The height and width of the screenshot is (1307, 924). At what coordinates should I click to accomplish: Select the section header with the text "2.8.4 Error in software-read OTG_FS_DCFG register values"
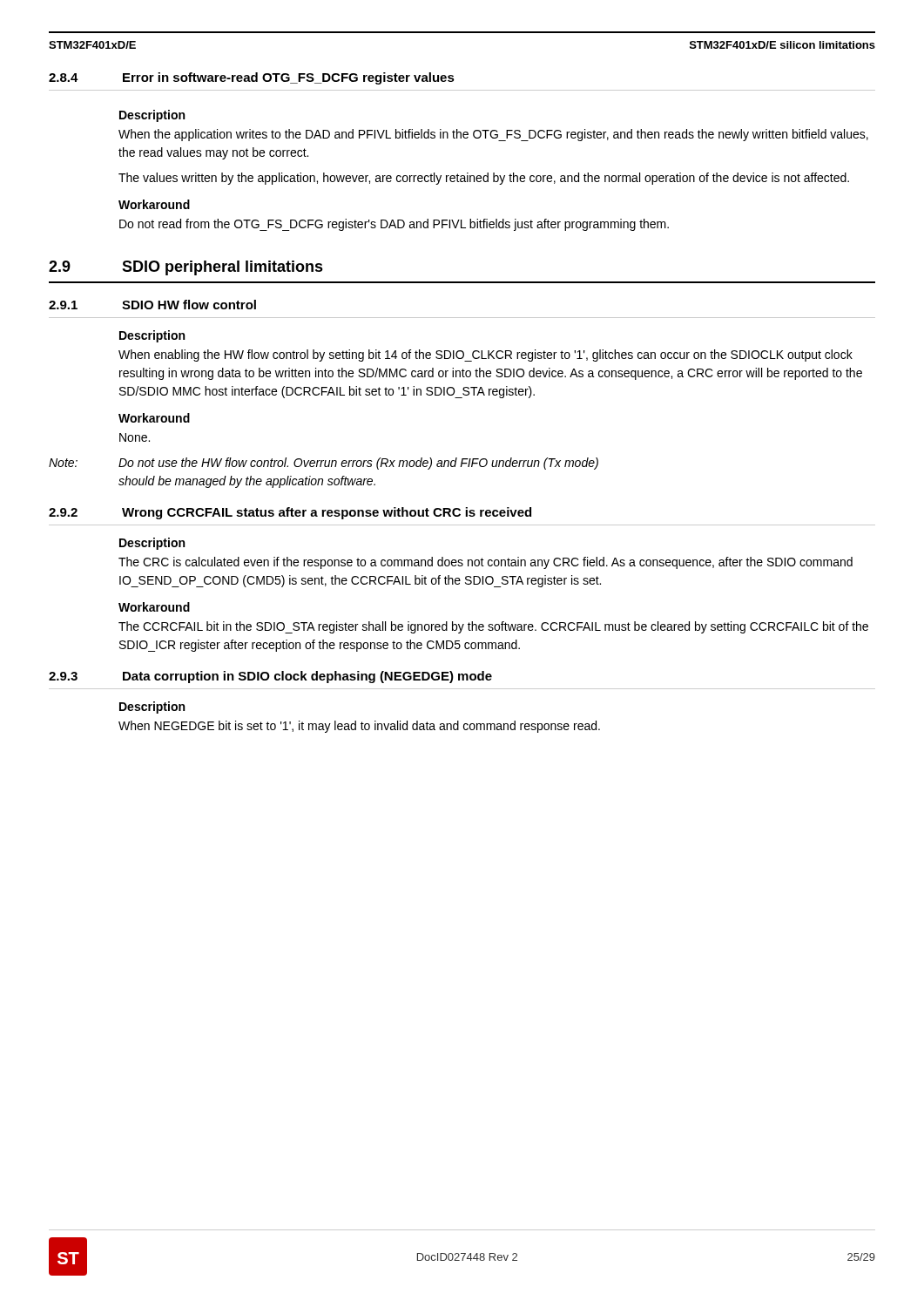pyautogui.click(x=462, y=80)
